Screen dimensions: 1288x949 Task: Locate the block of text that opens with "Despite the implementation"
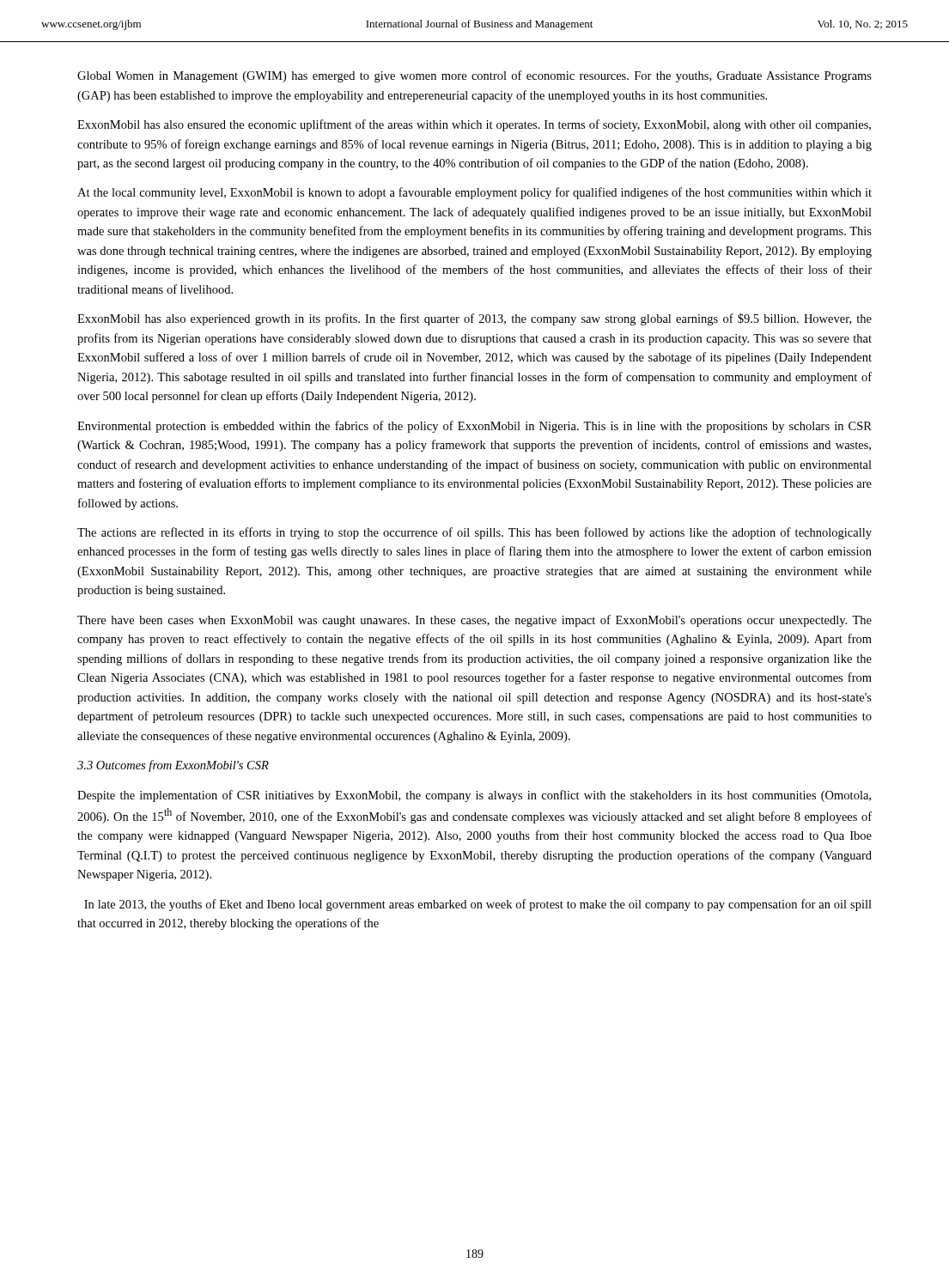pos(474,835)
